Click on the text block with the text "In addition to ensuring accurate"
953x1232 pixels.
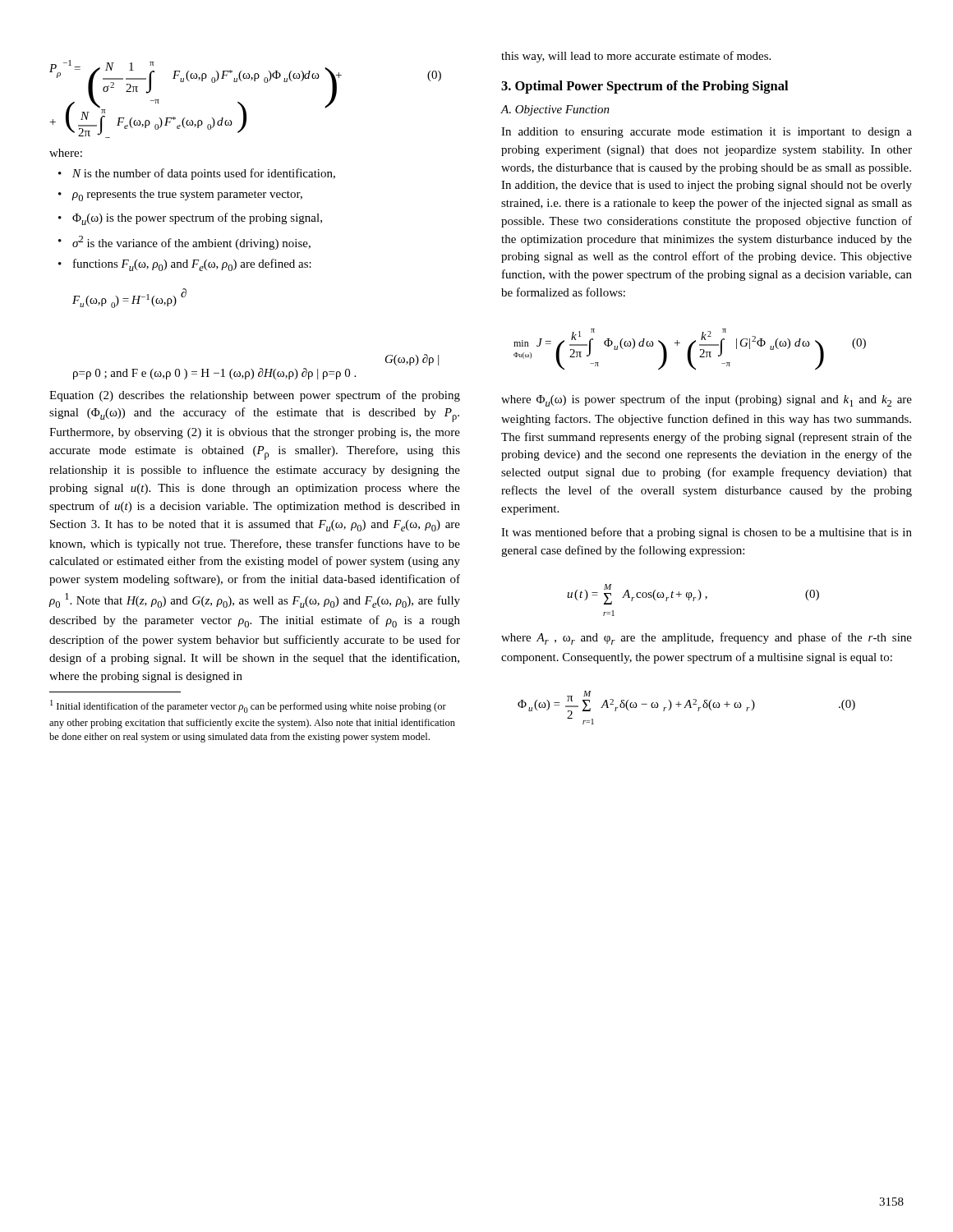point(707,212)
